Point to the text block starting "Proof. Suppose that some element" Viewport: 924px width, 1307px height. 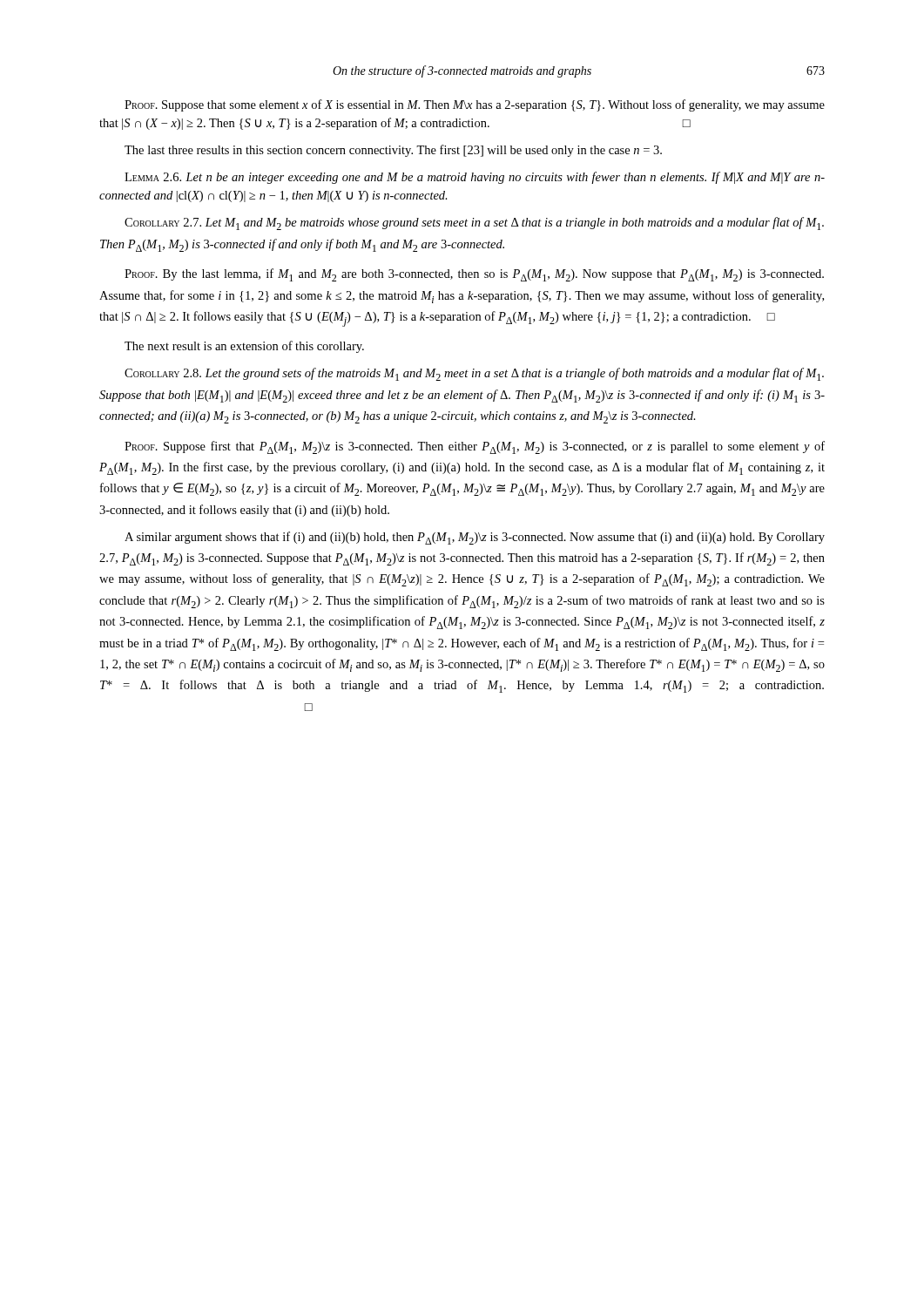pos(462,114)
